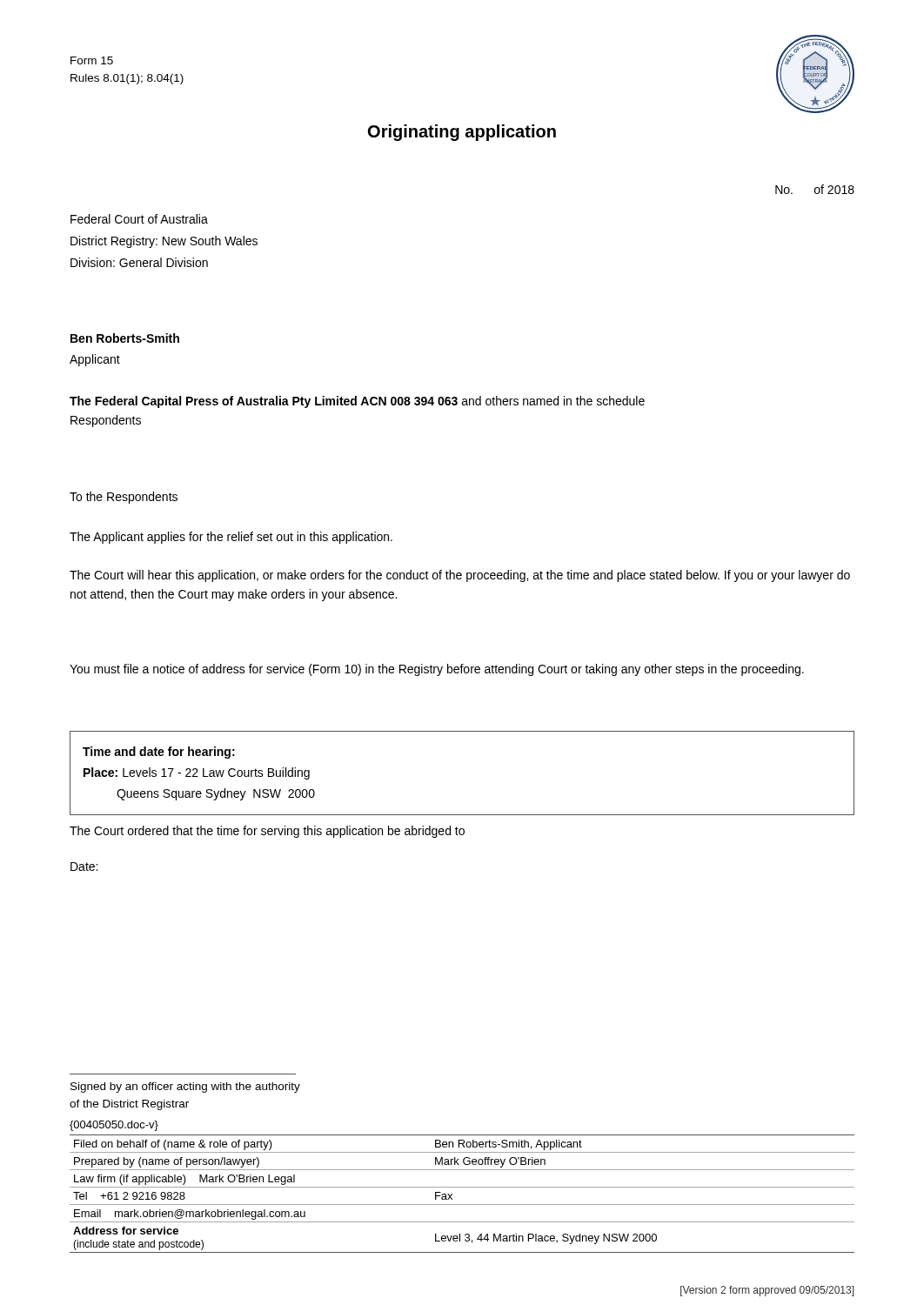Point to the block beginning "You must file a"
924x1305 pixels.
(437, 669)
